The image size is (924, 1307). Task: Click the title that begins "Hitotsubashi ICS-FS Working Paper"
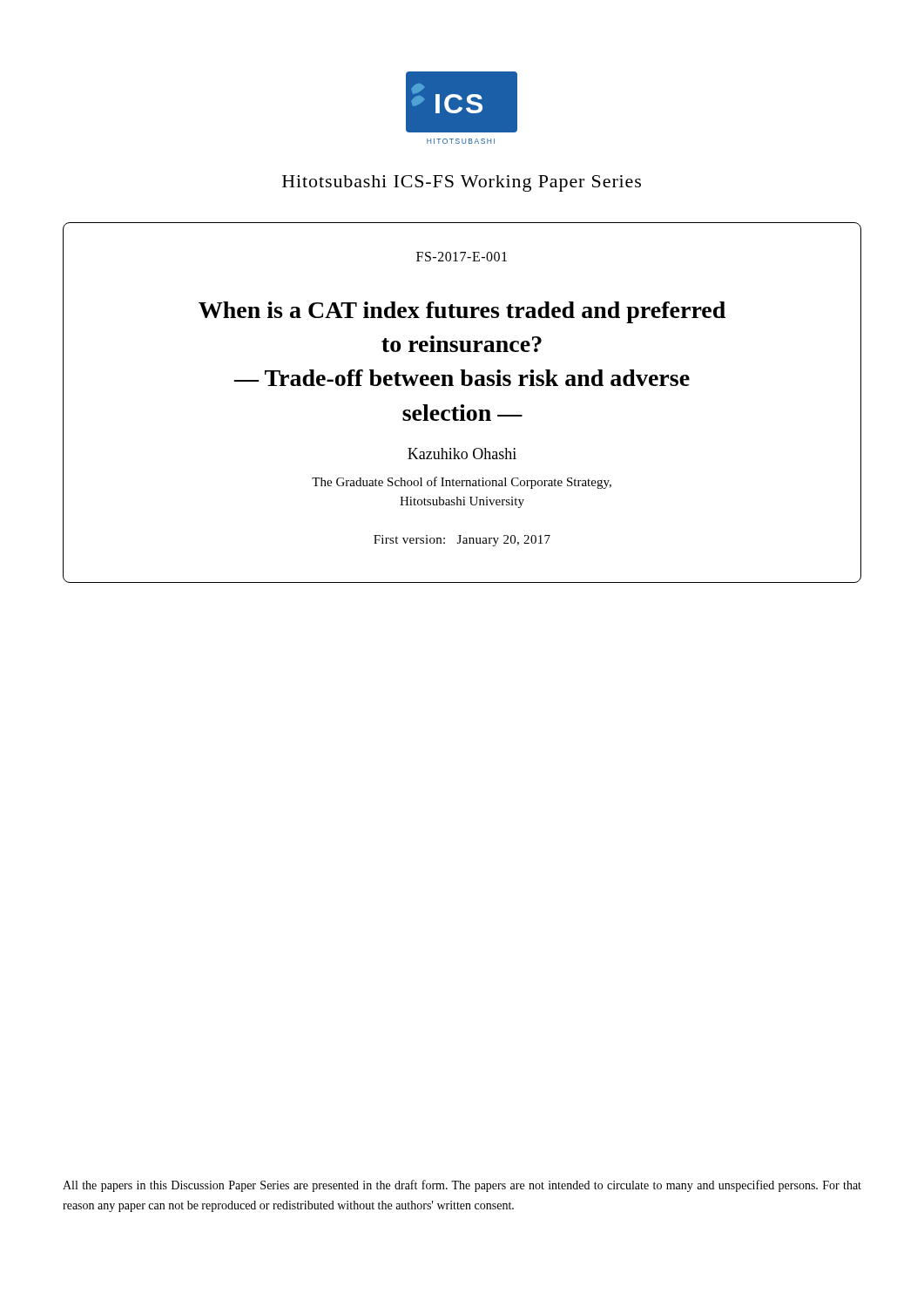pyautogui.click(x=462, y=181)
